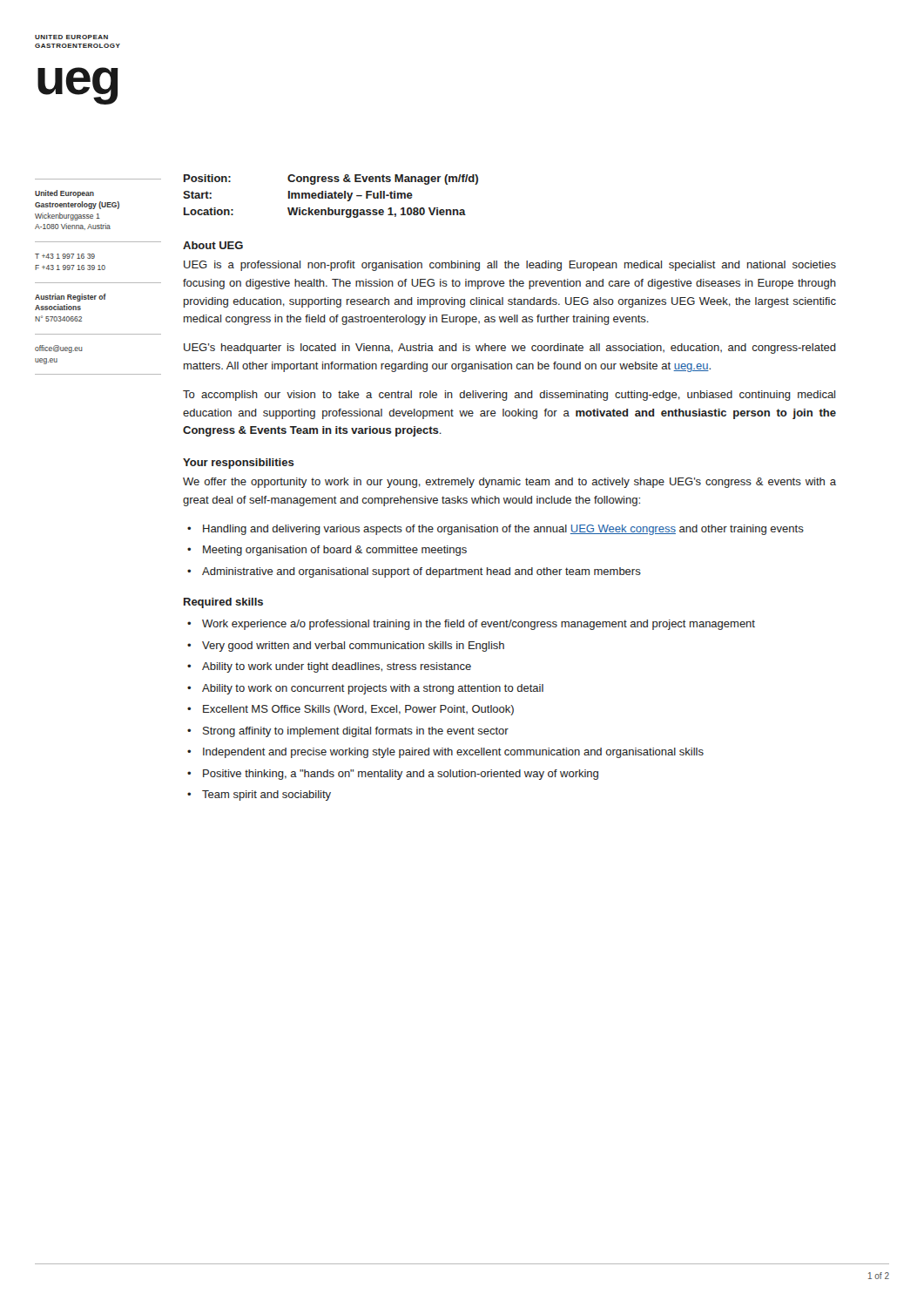
Task: Locate the region starting "UEG is a"
Action: pyautogui.click(x=509, y=292)
